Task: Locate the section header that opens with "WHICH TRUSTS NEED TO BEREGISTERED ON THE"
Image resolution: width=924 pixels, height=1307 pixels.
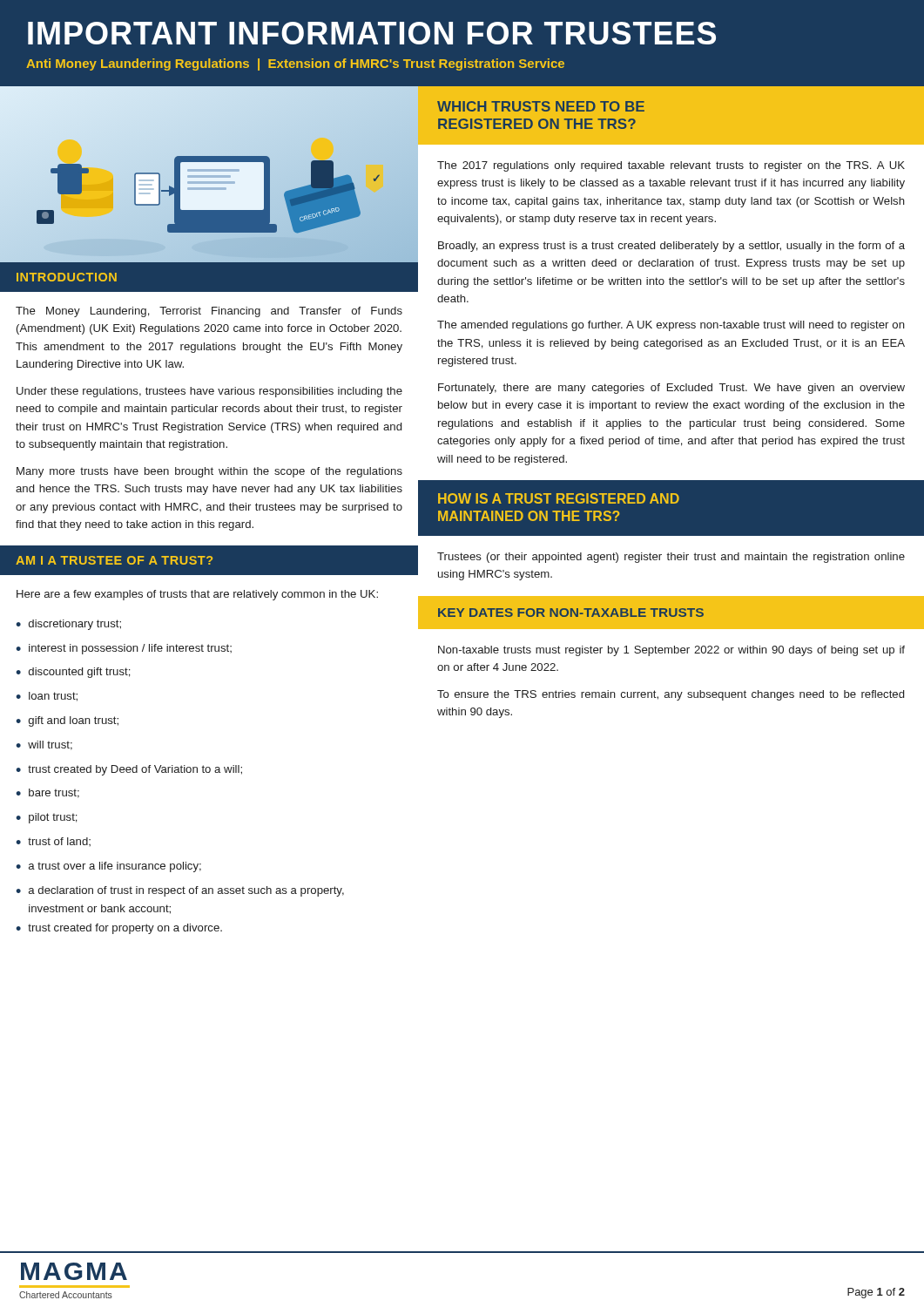Action: pyautogui.click(x=541, y=106)
